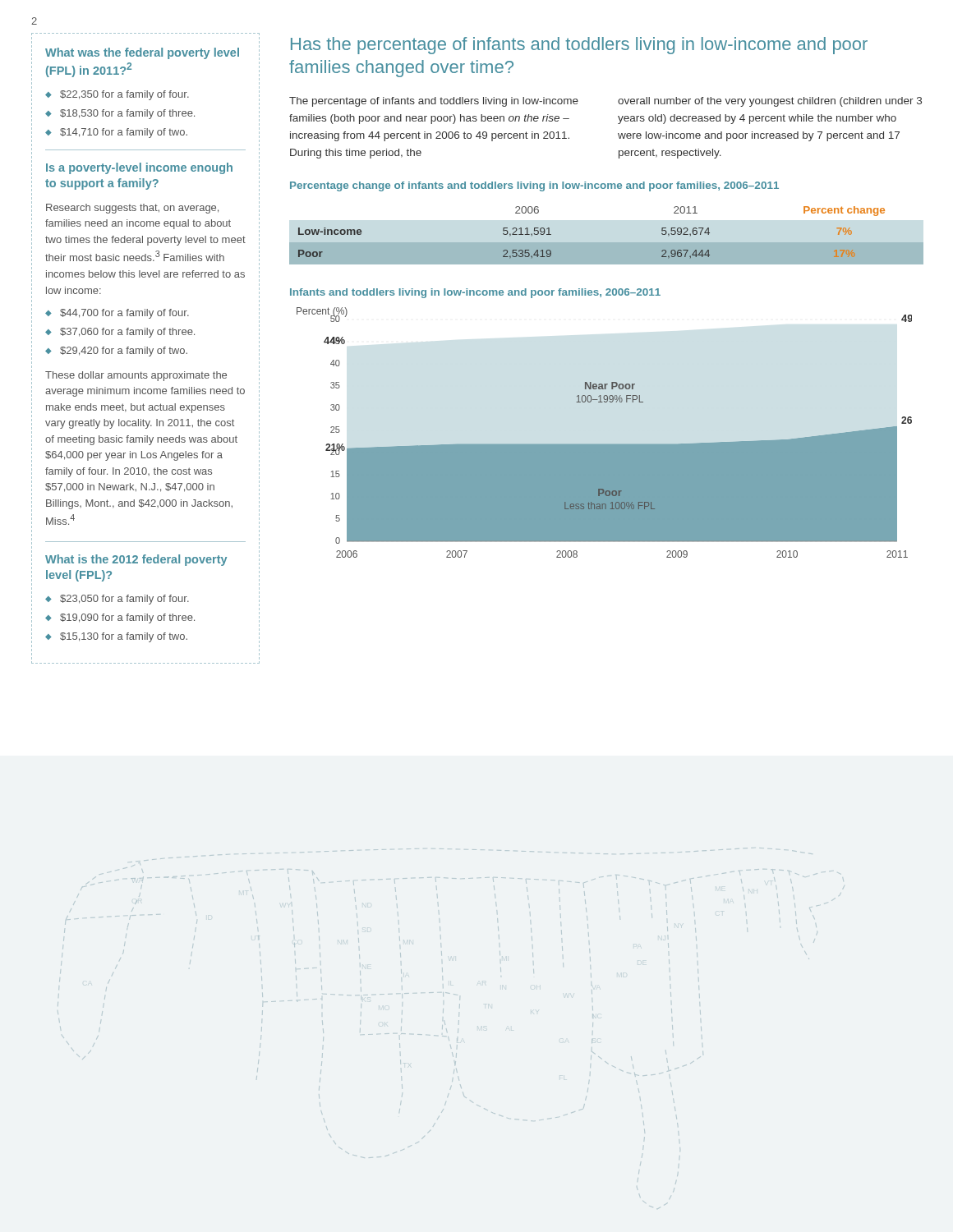This screenshot has height=1232, width=953.
Task: Find the text block that reads "Research suggests that, on average,"
Action: pos(145,249)
